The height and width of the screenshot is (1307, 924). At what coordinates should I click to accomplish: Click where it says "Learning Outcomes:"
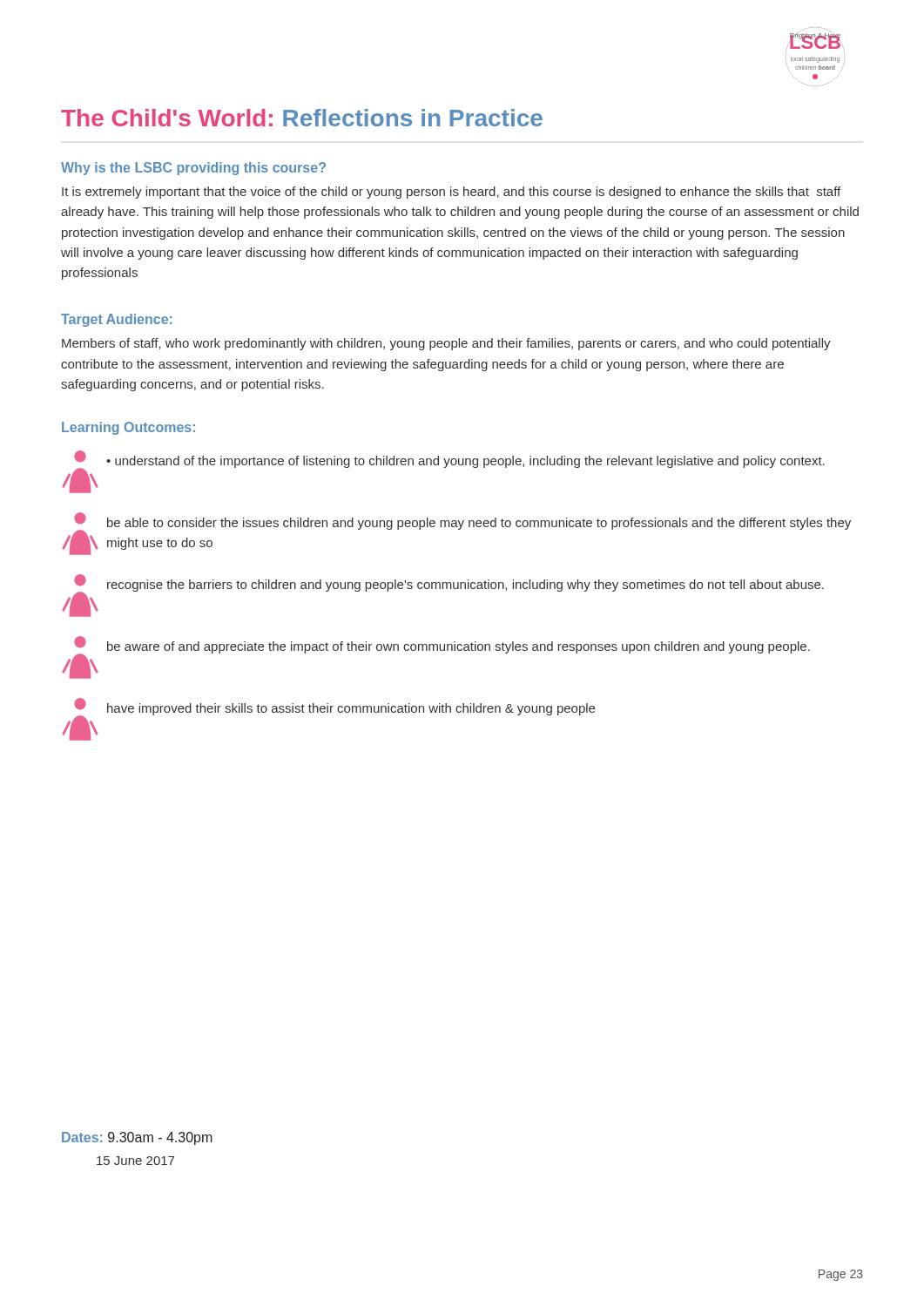[129, 427]
